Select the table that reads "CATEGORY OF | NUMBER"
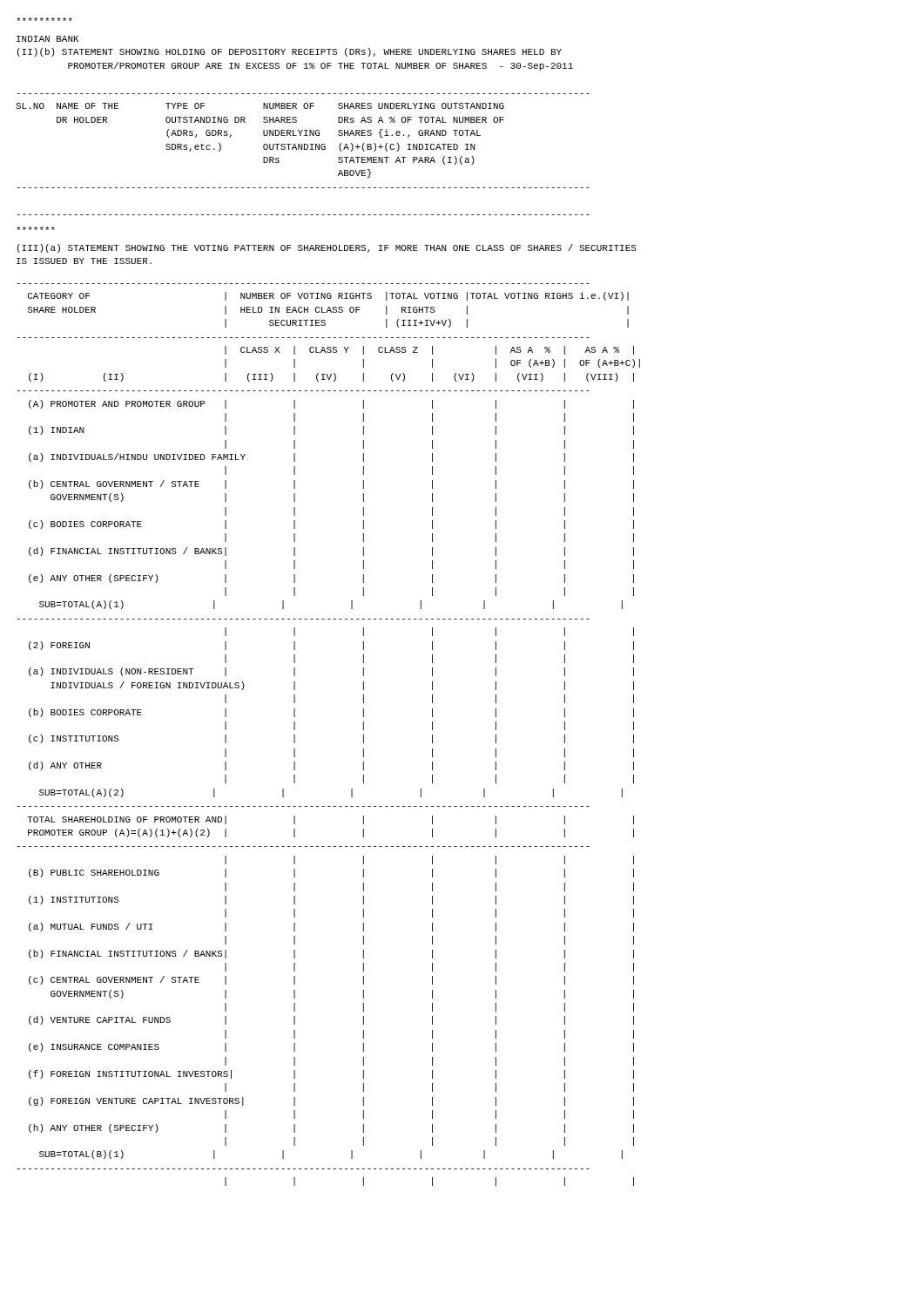924x1307 pixels. tap(464, 733)
